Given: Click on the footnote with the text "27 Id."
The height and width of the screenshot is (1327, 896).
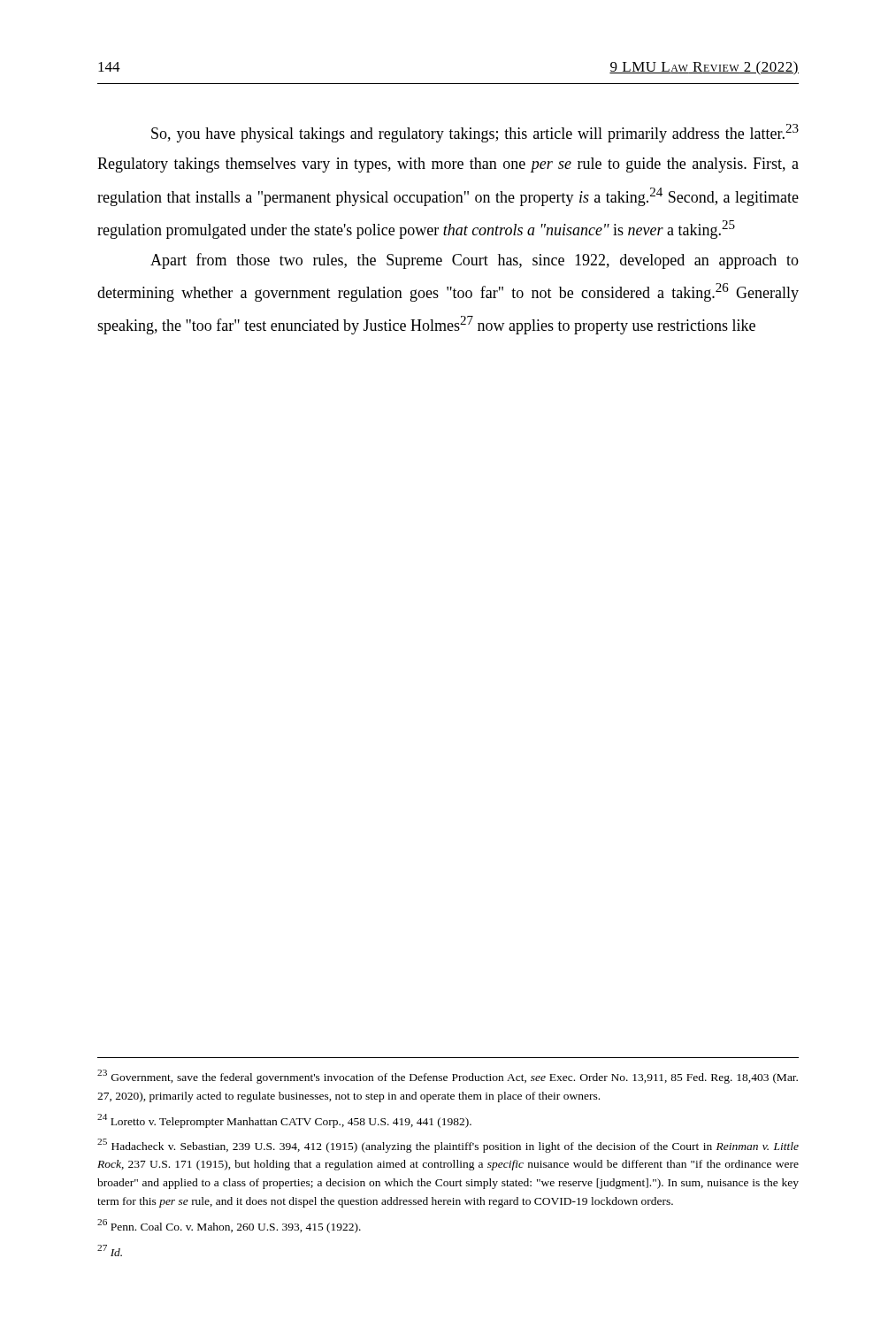Looking at the screenshot, I should point(110,1250).
